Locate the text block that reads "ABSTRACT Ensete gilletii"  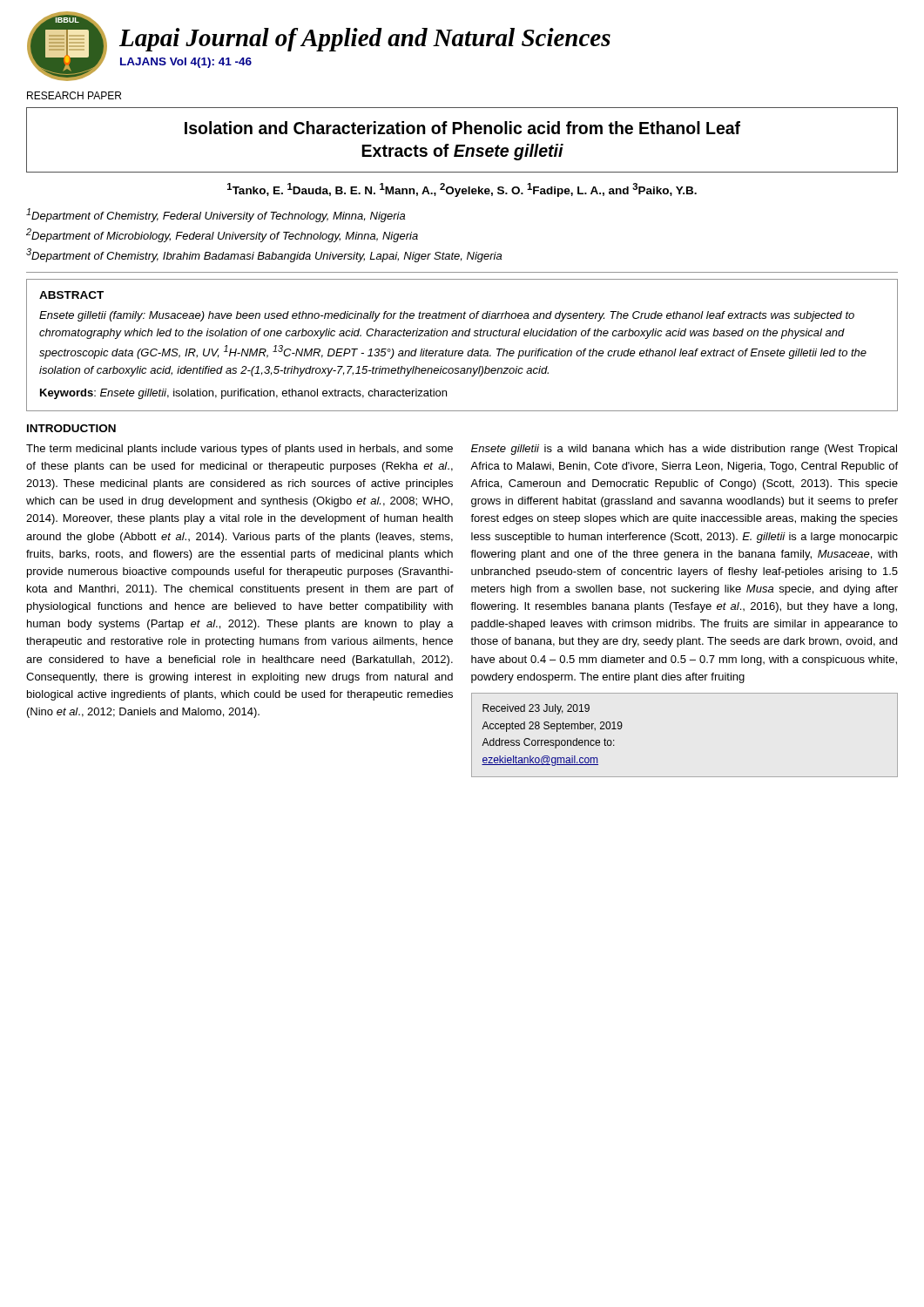point(462,345)
